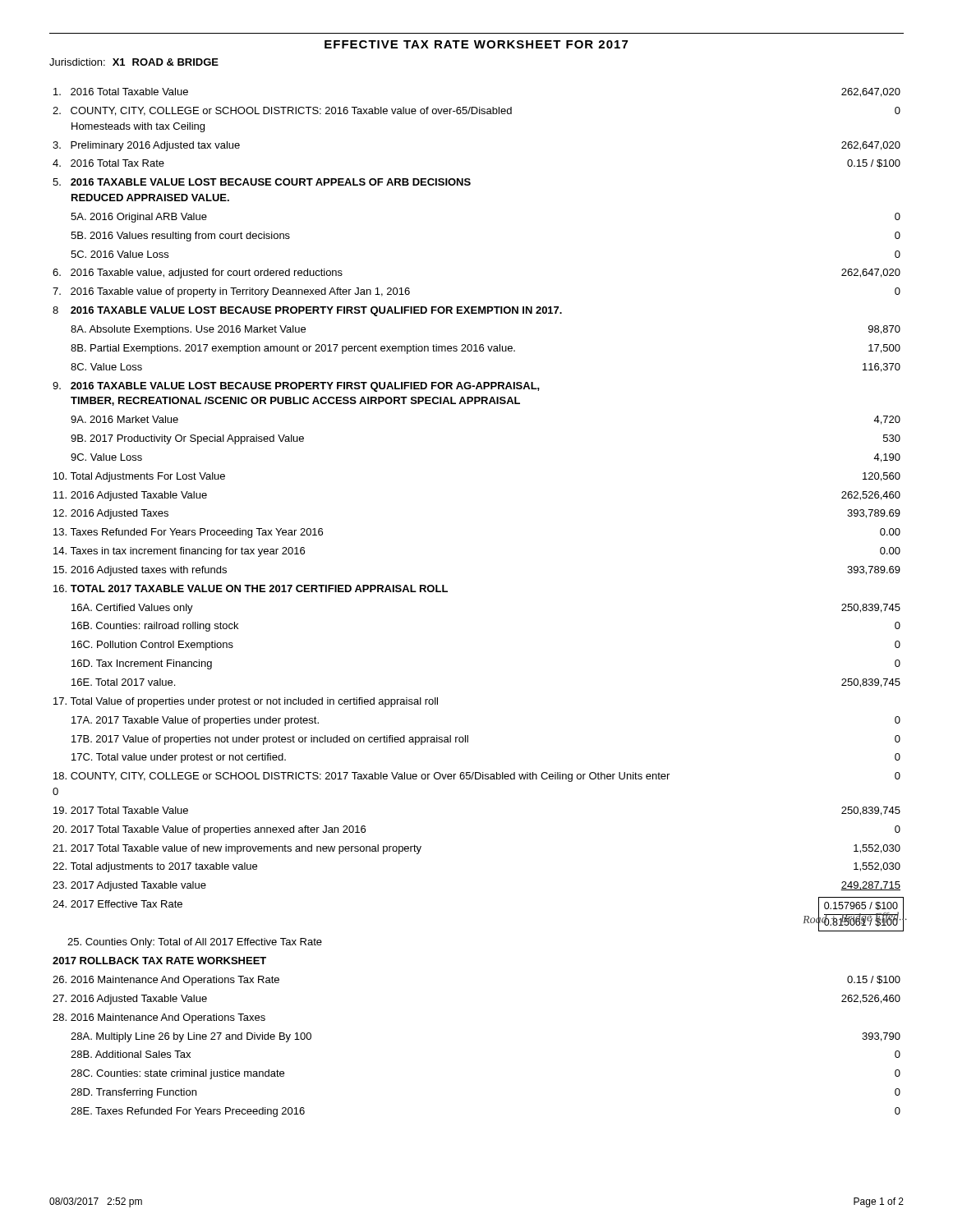Find the table
The height and width of the screenshot is (1232, 953).
click(x=476, y=602)
